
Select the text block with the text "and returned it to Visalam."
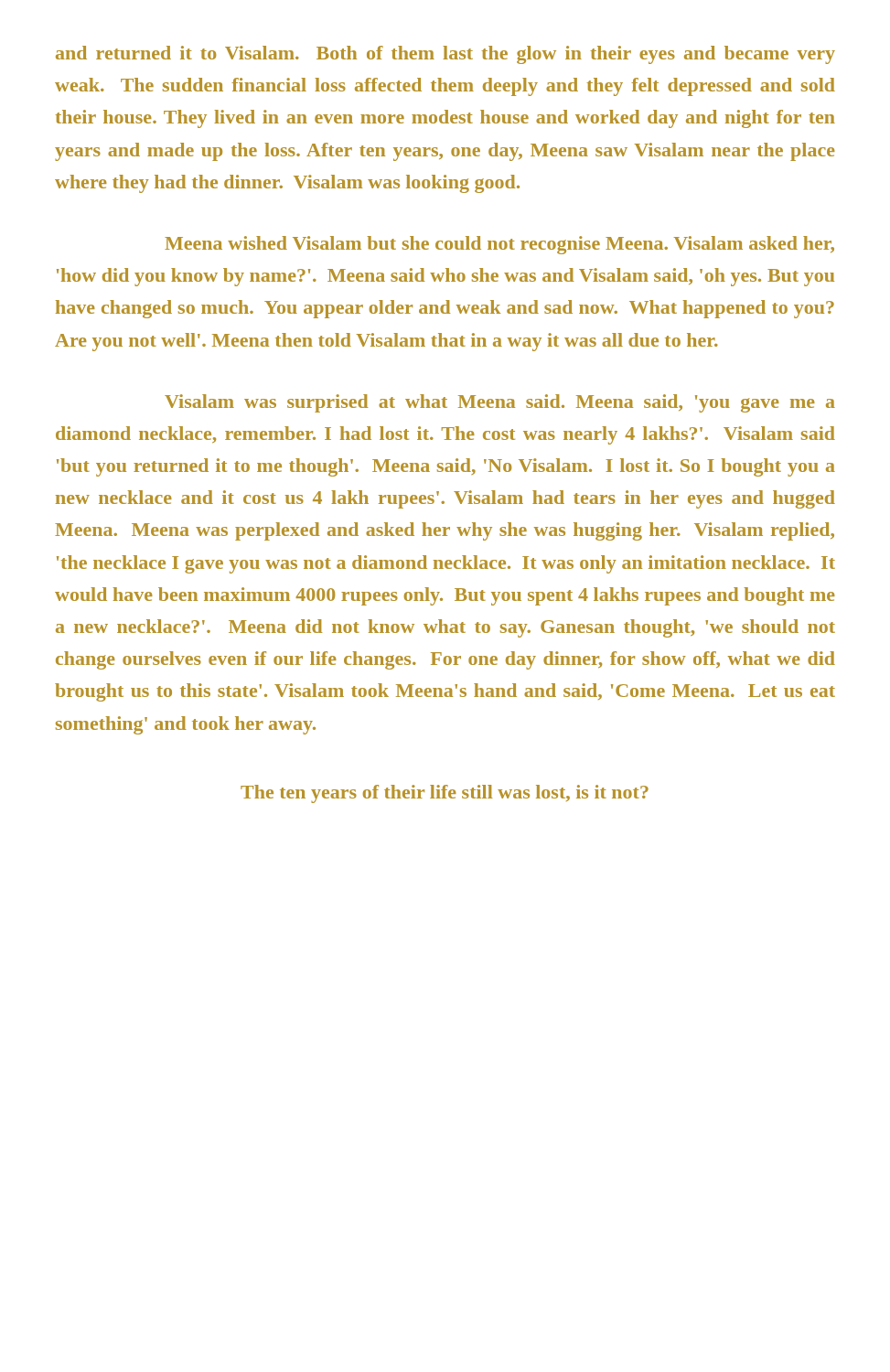tap(445, 117)
